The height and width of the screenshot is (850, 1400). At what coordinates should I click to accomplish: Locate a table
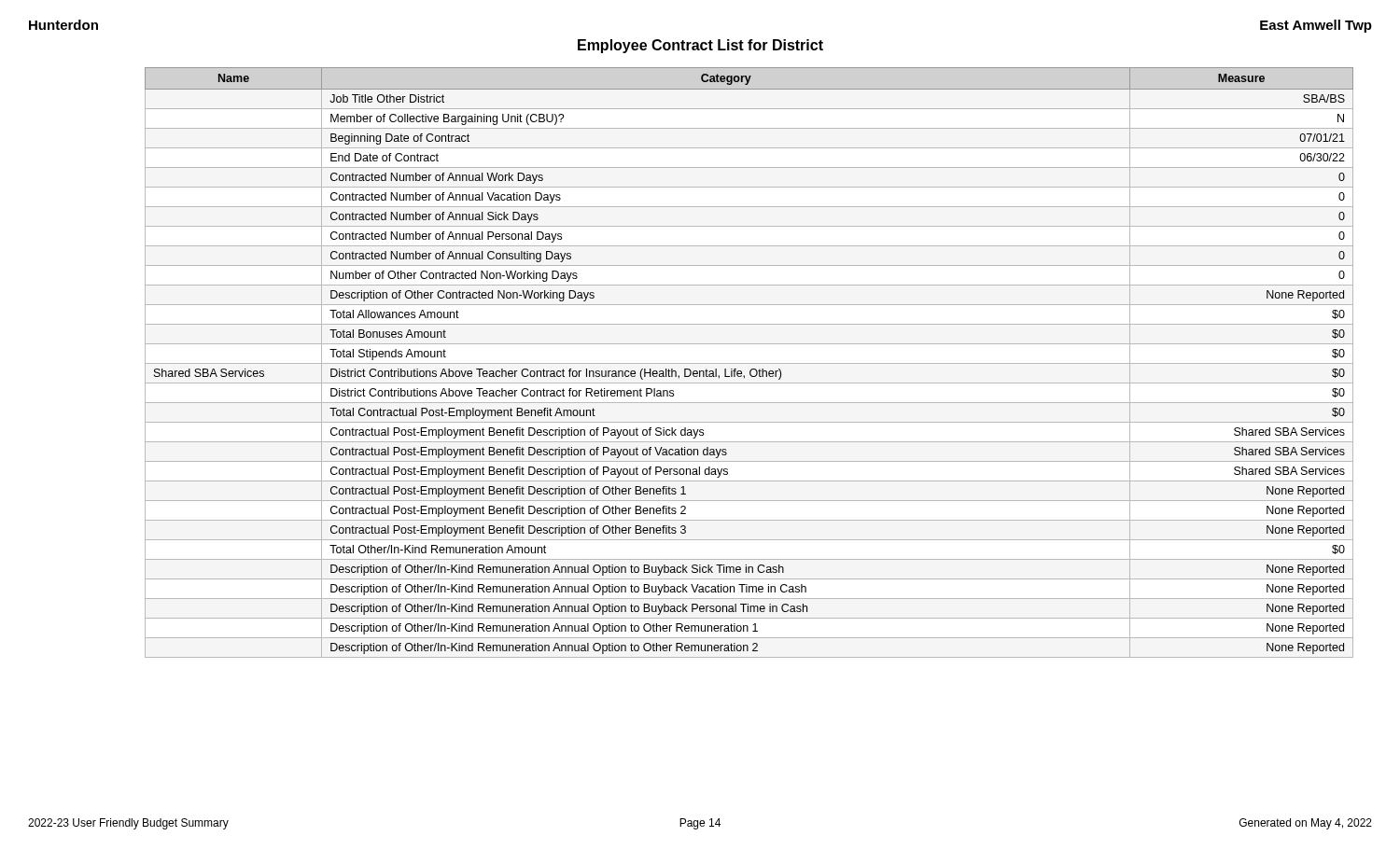[749, 362]
